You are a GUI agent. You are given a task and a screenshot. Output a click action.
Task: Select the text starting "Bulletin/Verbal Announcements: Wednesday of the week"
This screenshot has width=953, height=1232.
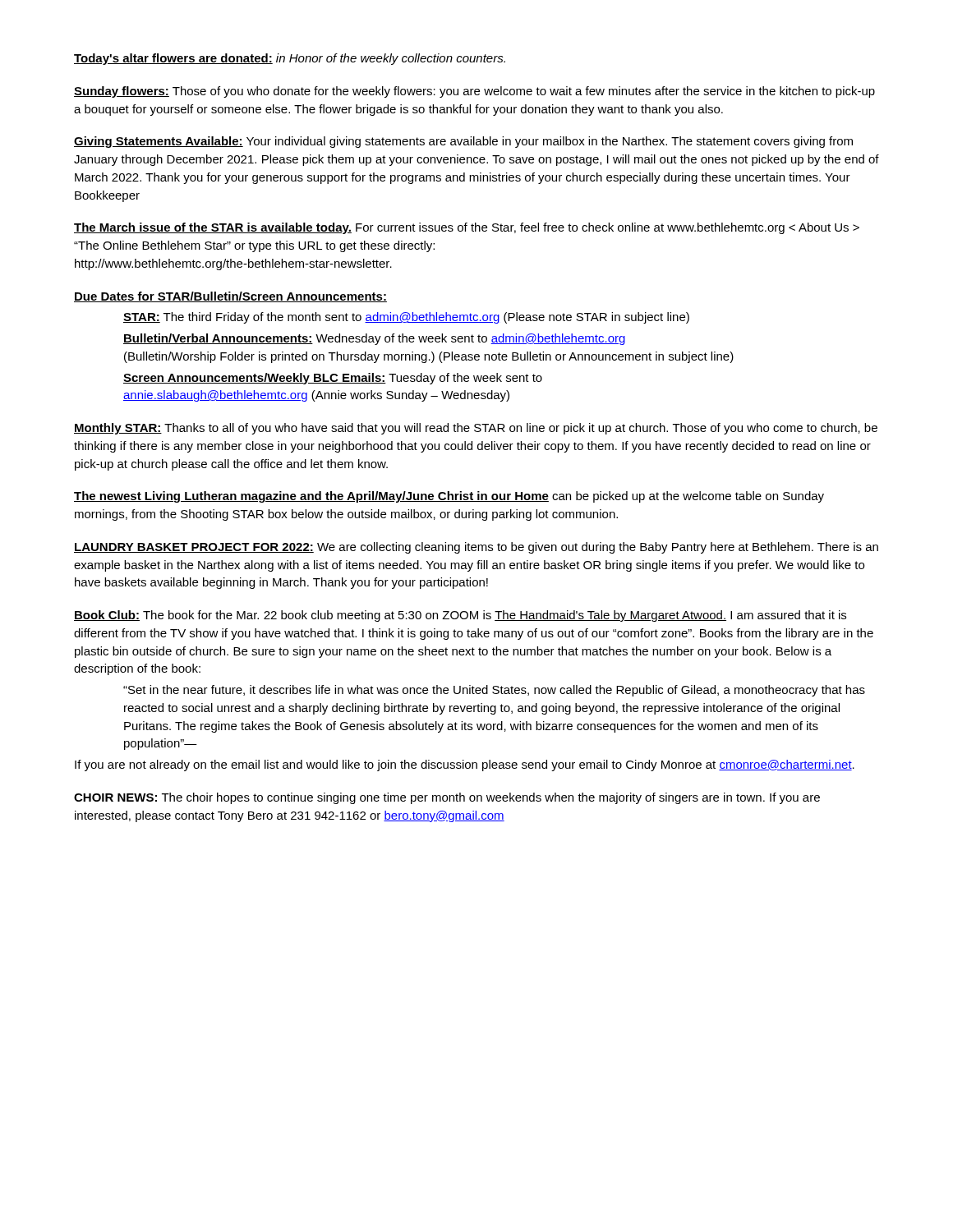point(429,347)
